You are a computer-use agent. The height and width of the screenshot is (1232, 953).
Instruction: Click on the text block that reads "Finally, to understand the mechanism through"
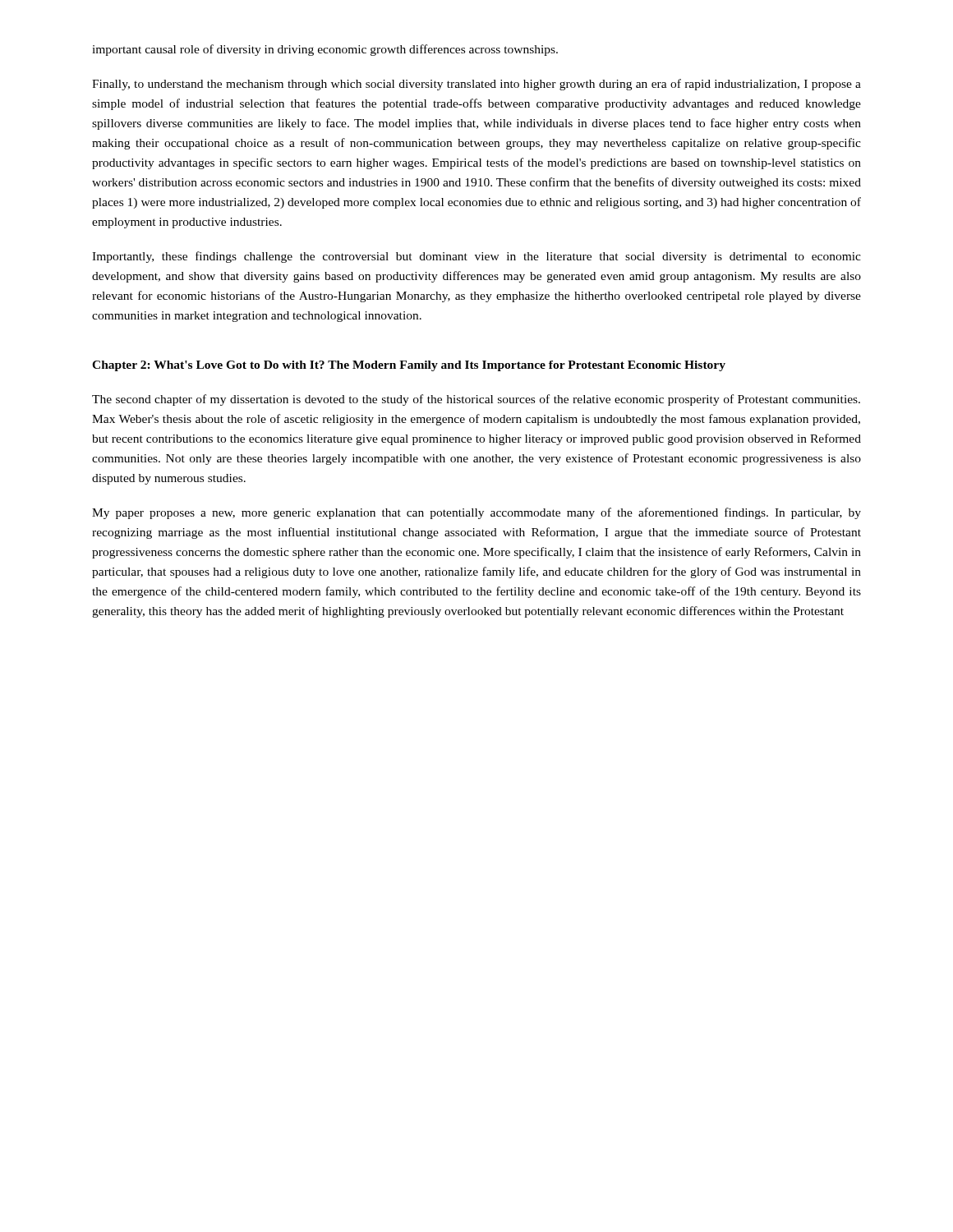tap(476, 152)
